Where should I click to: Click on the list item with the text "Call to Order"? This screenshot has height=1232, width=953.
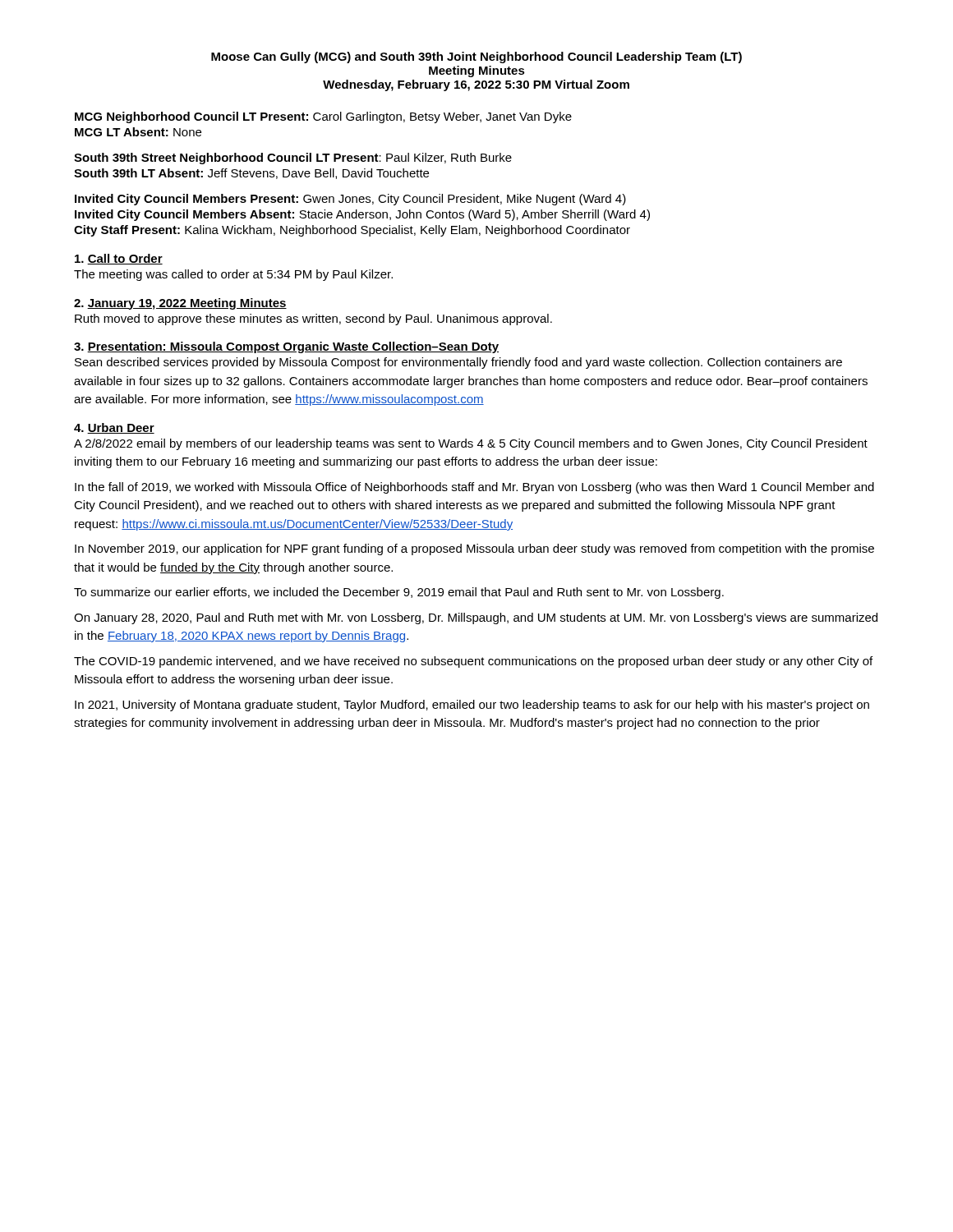pyautogui.click(x=119, y=259)
